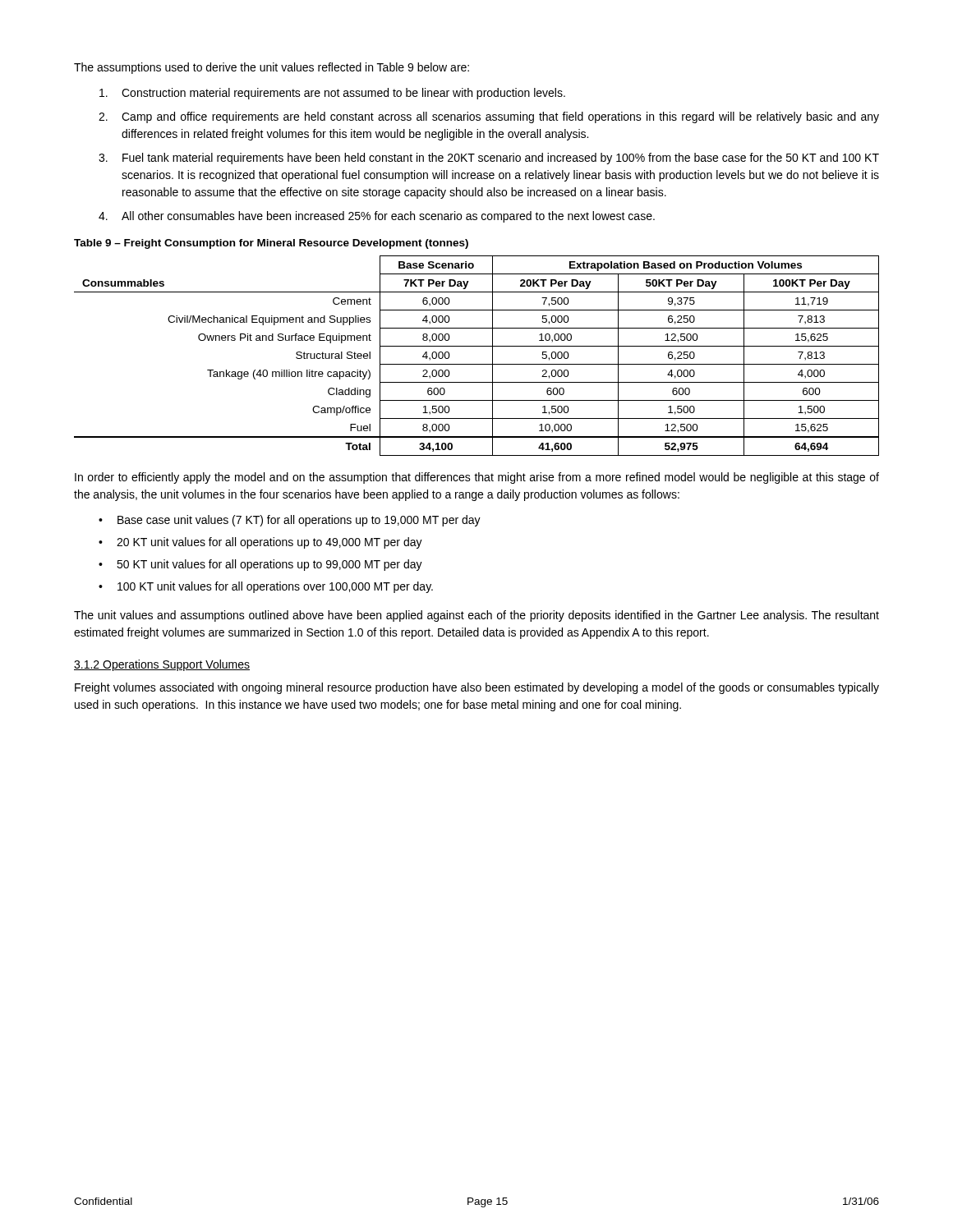Locate the block of text that opens with "2. Camp and office requirements"
Screen dimensions: 1232x953
click(x=489, y=126)
